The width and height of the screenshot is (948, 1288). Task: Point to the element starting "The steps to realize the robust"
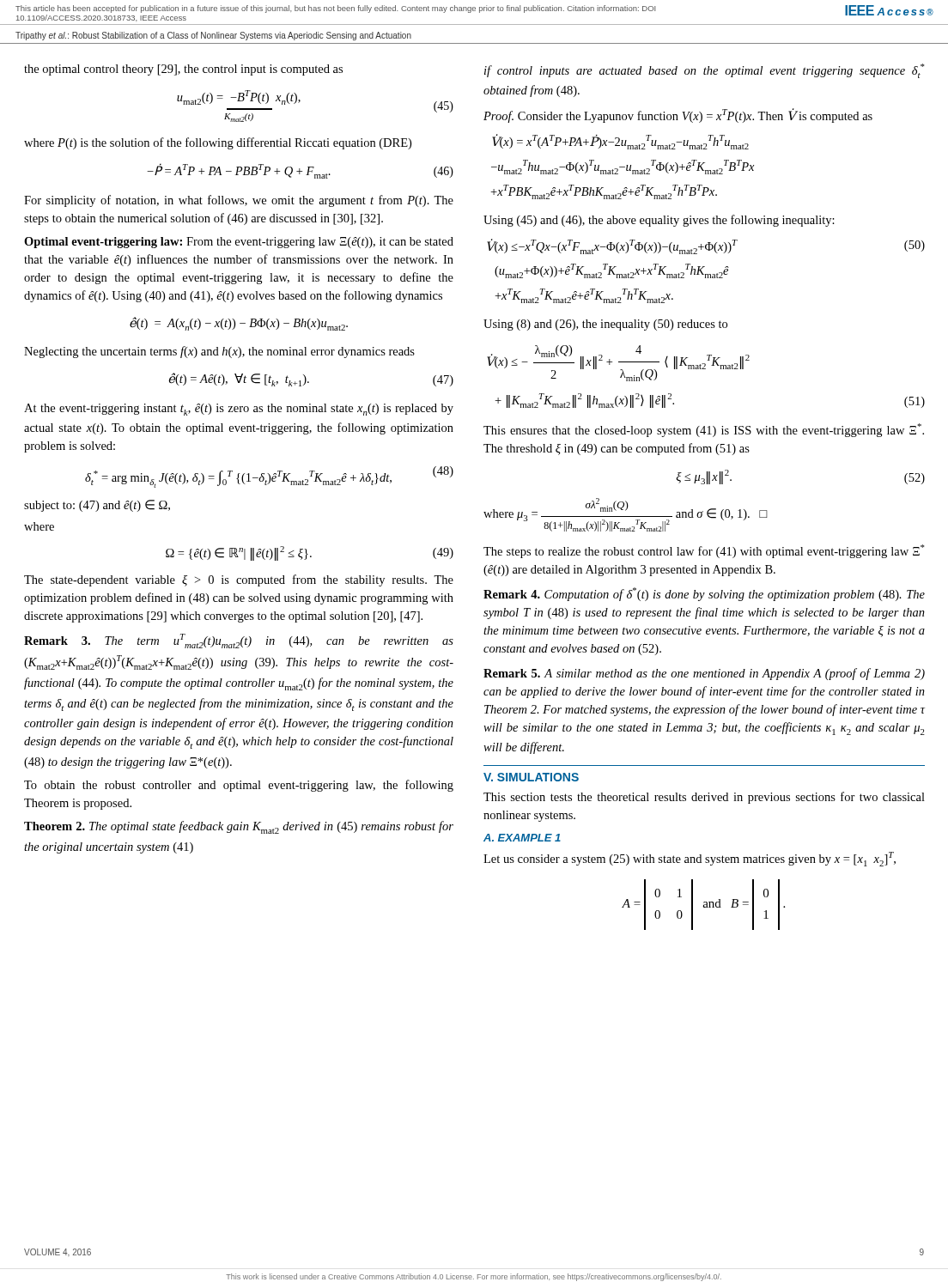point(704,559)
